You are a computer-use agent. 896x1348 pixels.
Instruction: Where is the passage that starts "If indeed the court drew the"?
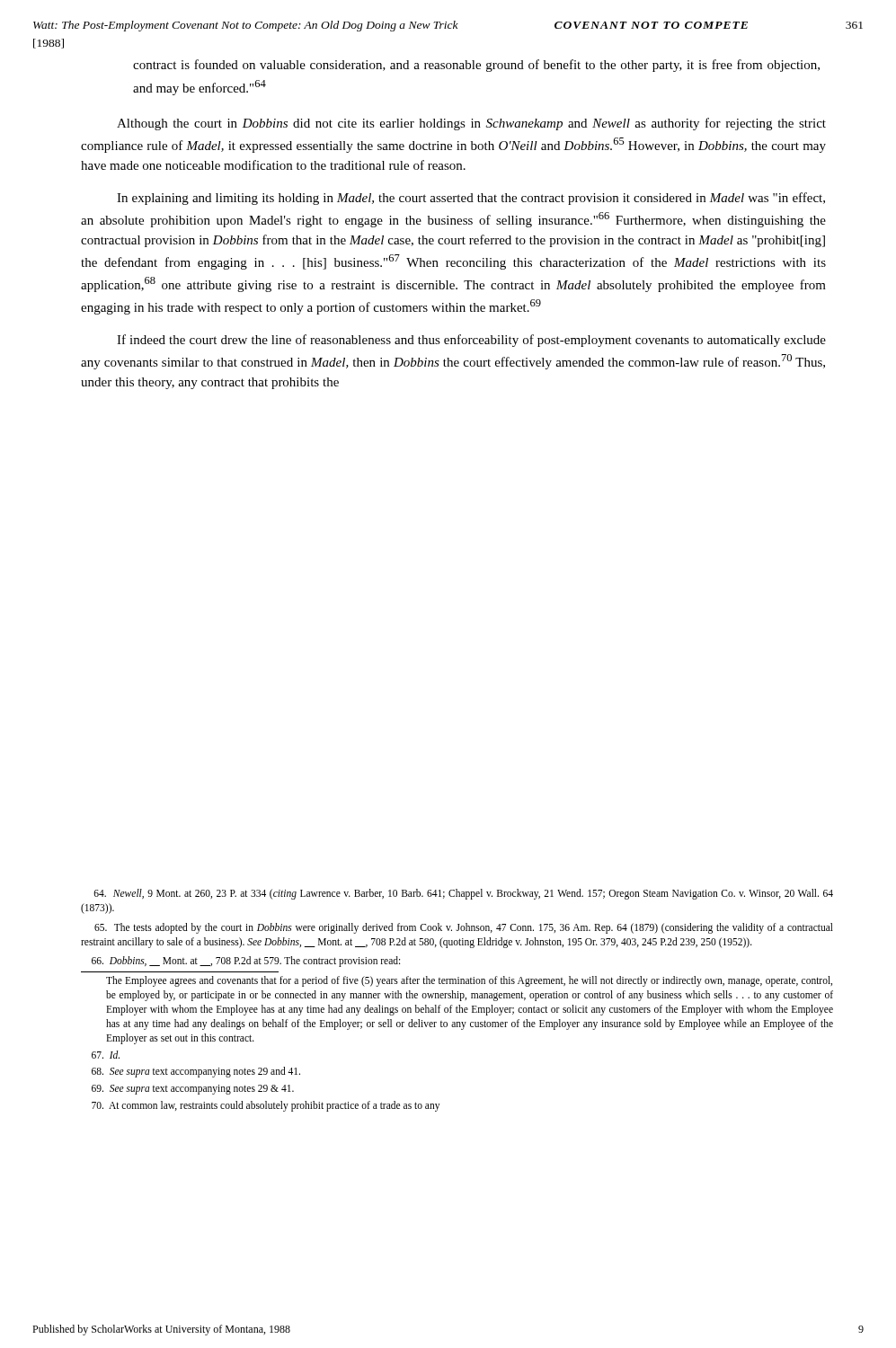453,361
